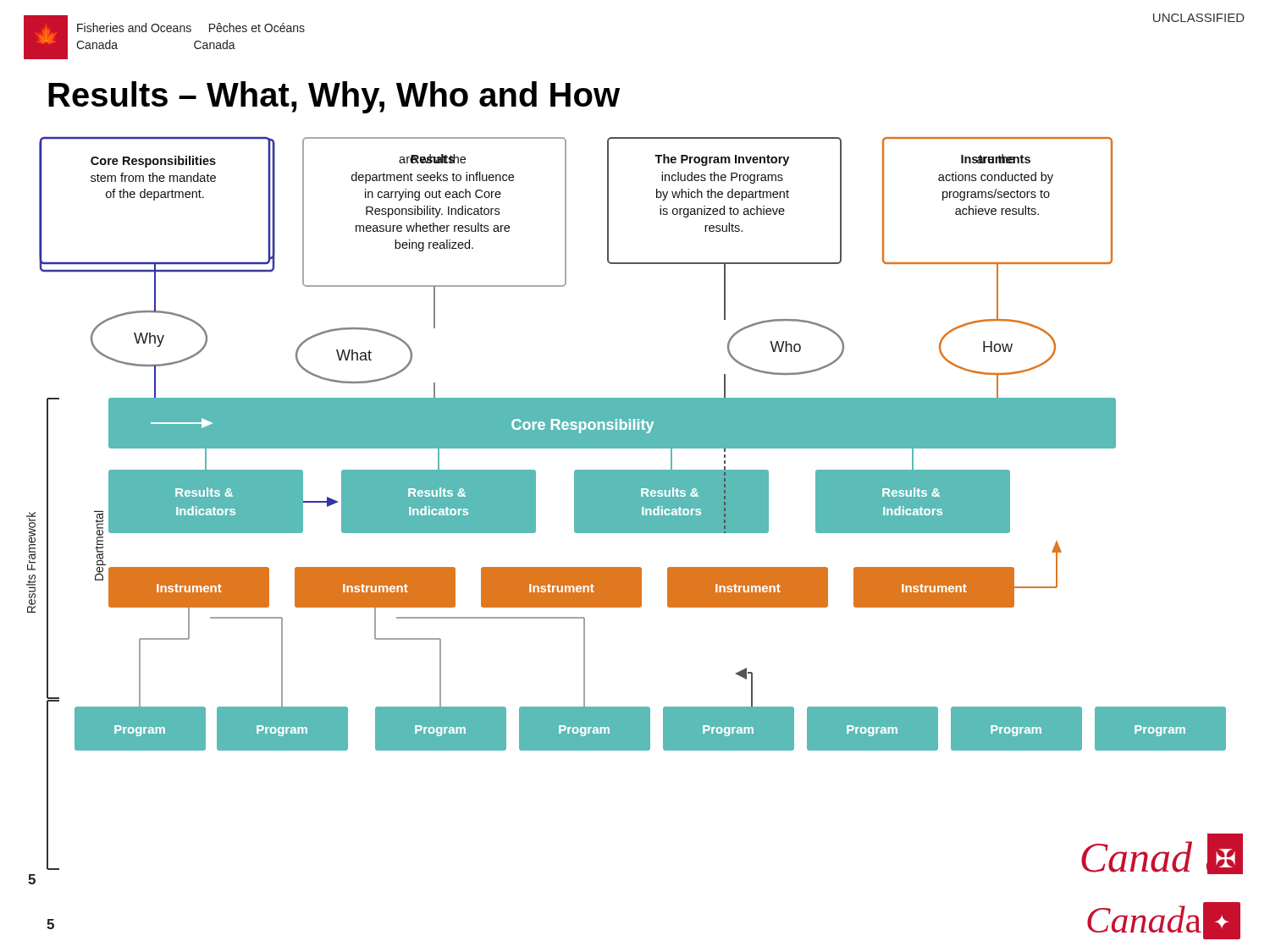This screenshot has height=952, width=1270.
Task: Find the flowchart
Action: point(638,512)
